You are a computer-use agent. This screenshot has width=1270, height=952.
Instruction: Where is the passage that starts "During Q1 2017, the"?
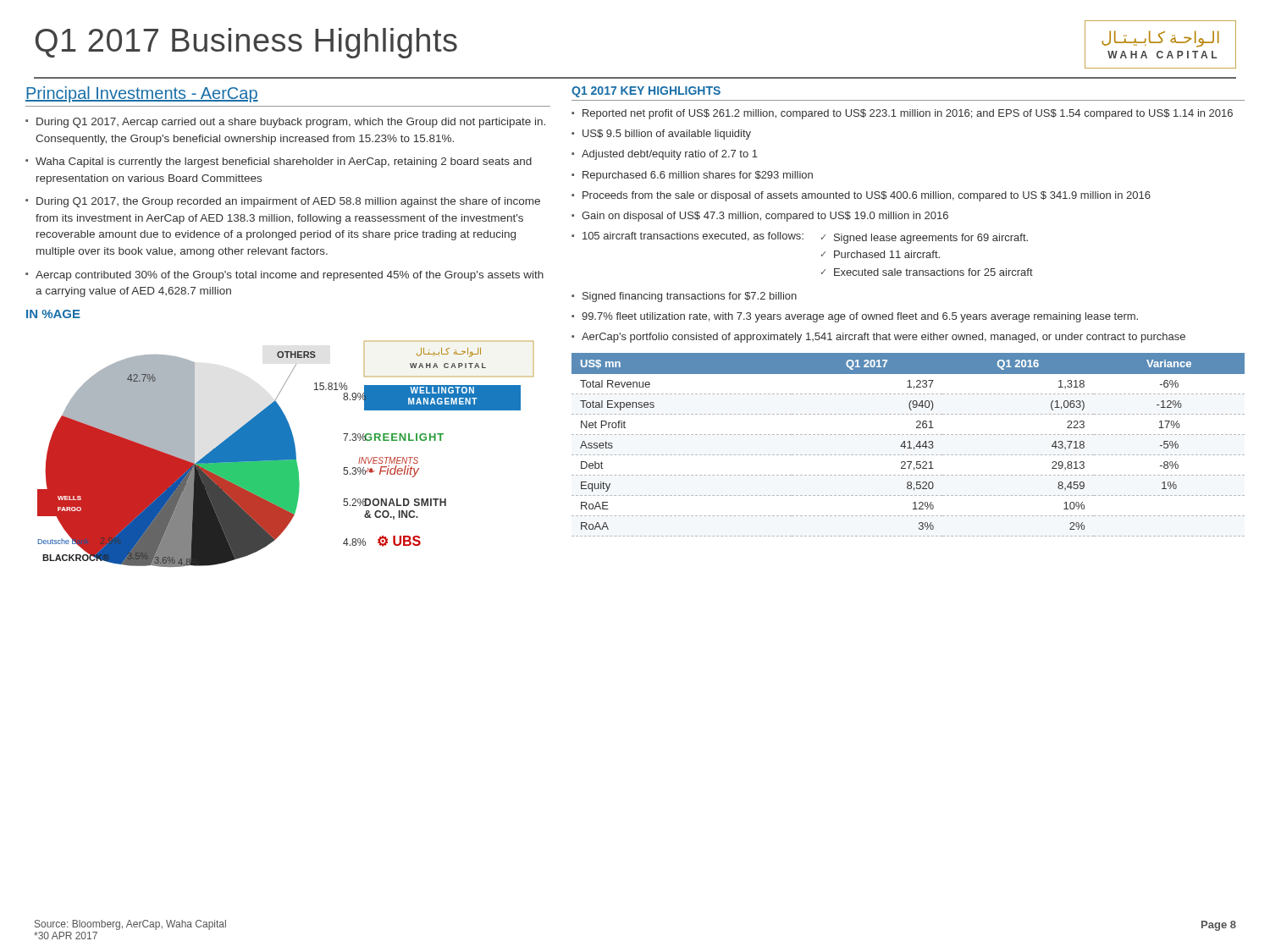pyautogui.click(x=288, y=226)
